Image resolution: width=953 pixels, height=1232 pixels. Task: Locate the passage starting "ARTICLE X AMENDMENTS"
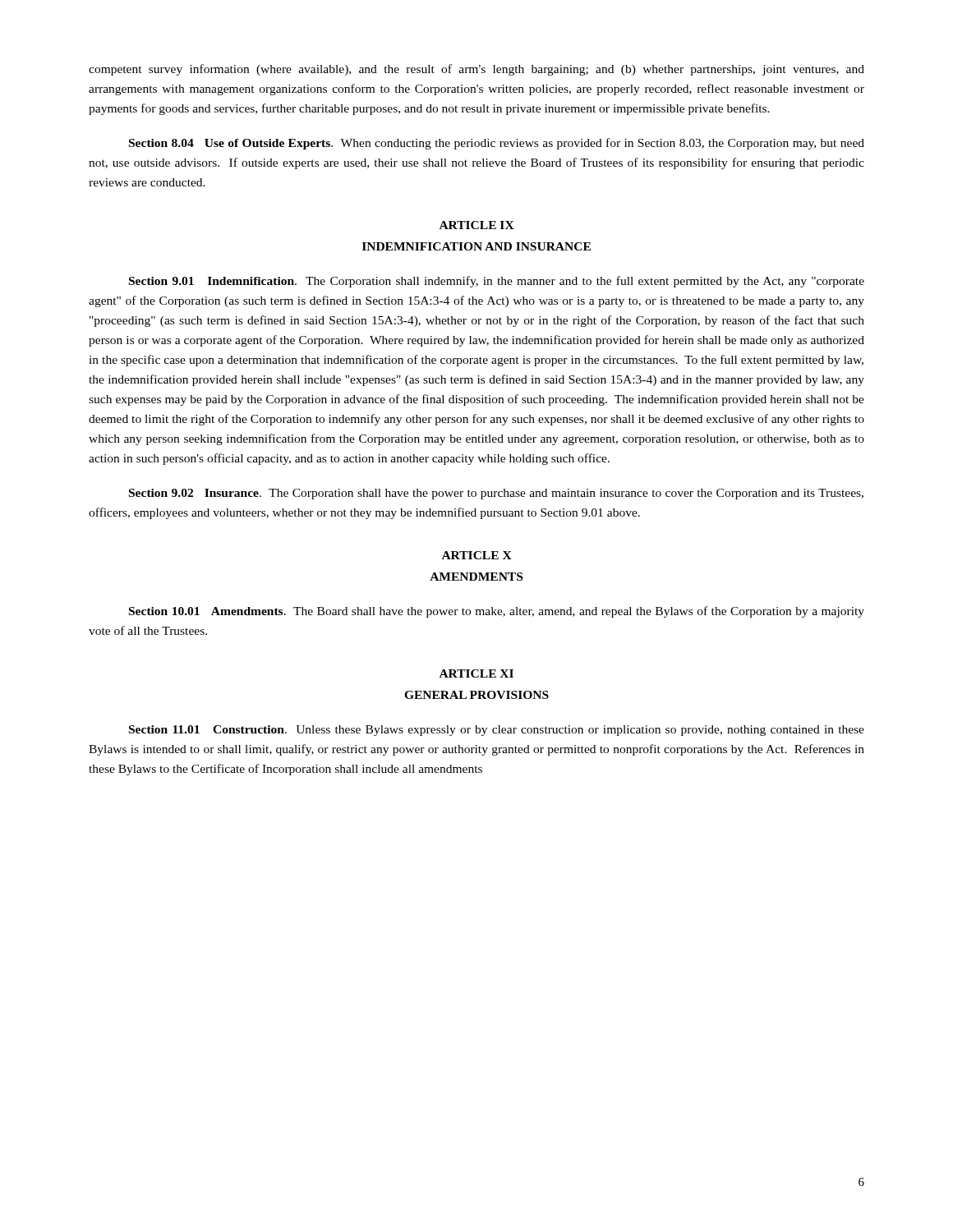[476, 566]
